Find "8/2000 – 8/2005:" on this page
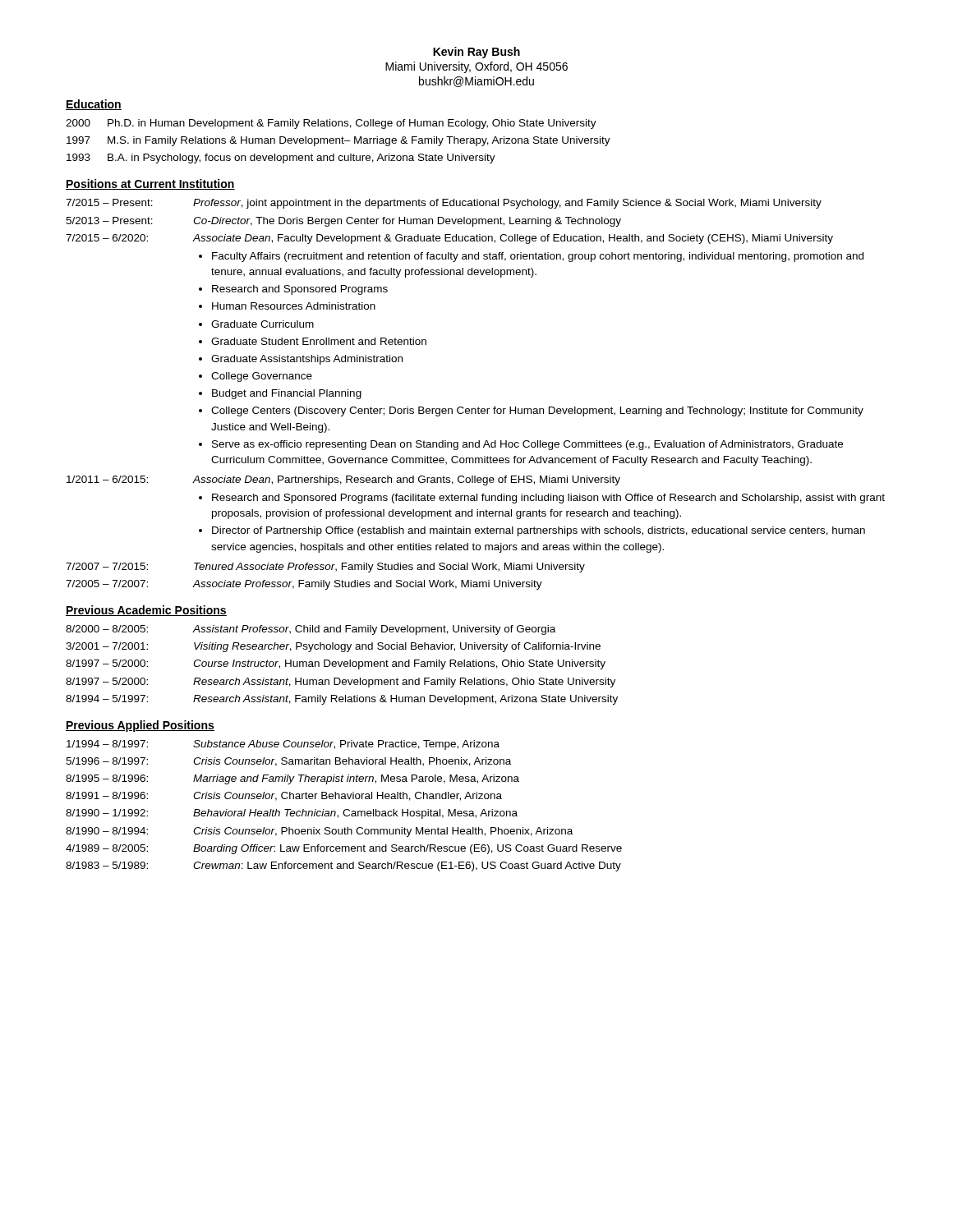Screen dimensions: 1232x953 click(x=107, y=629)
